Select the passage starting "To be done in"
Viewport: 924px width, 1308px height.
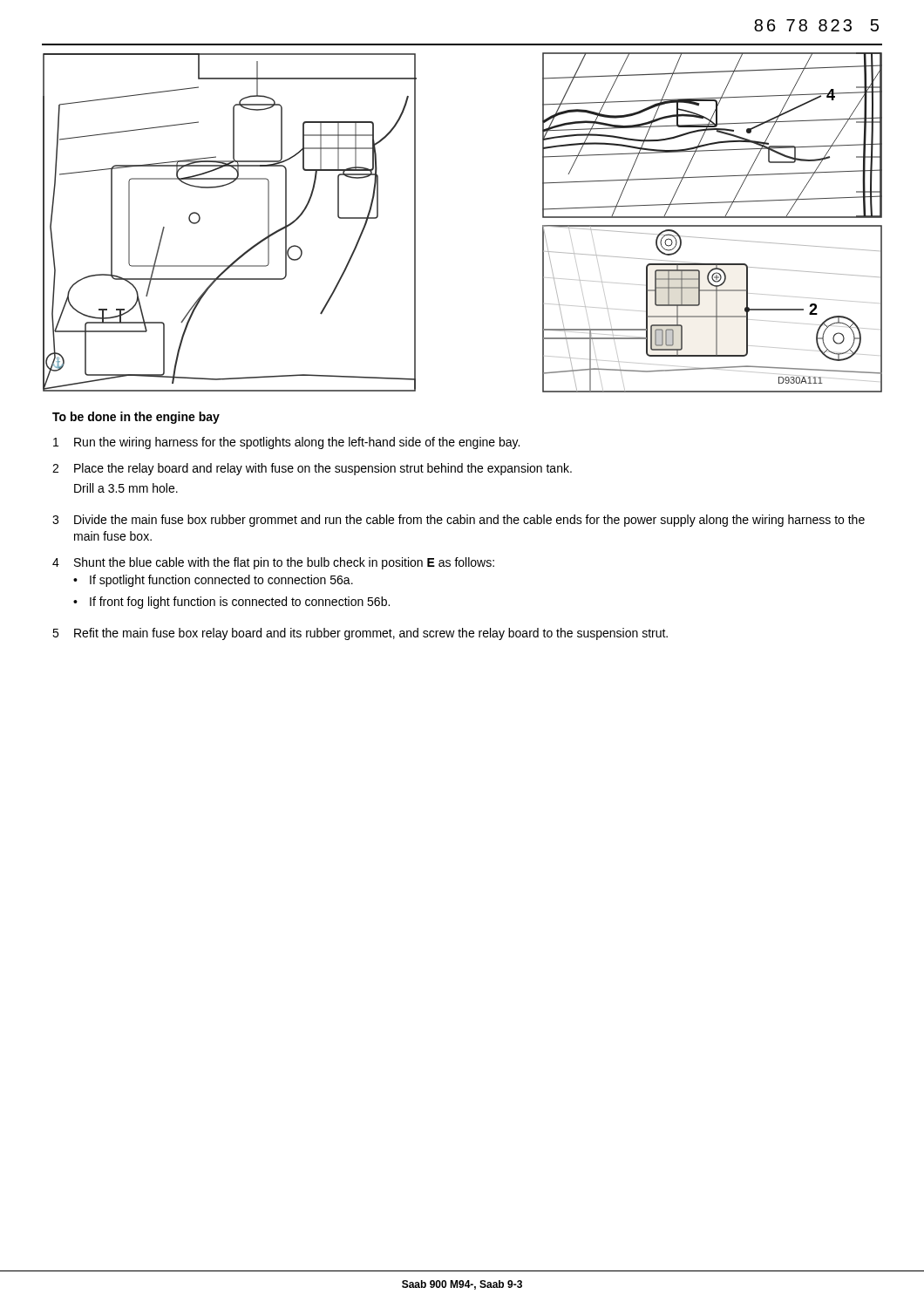click(136, 417)
